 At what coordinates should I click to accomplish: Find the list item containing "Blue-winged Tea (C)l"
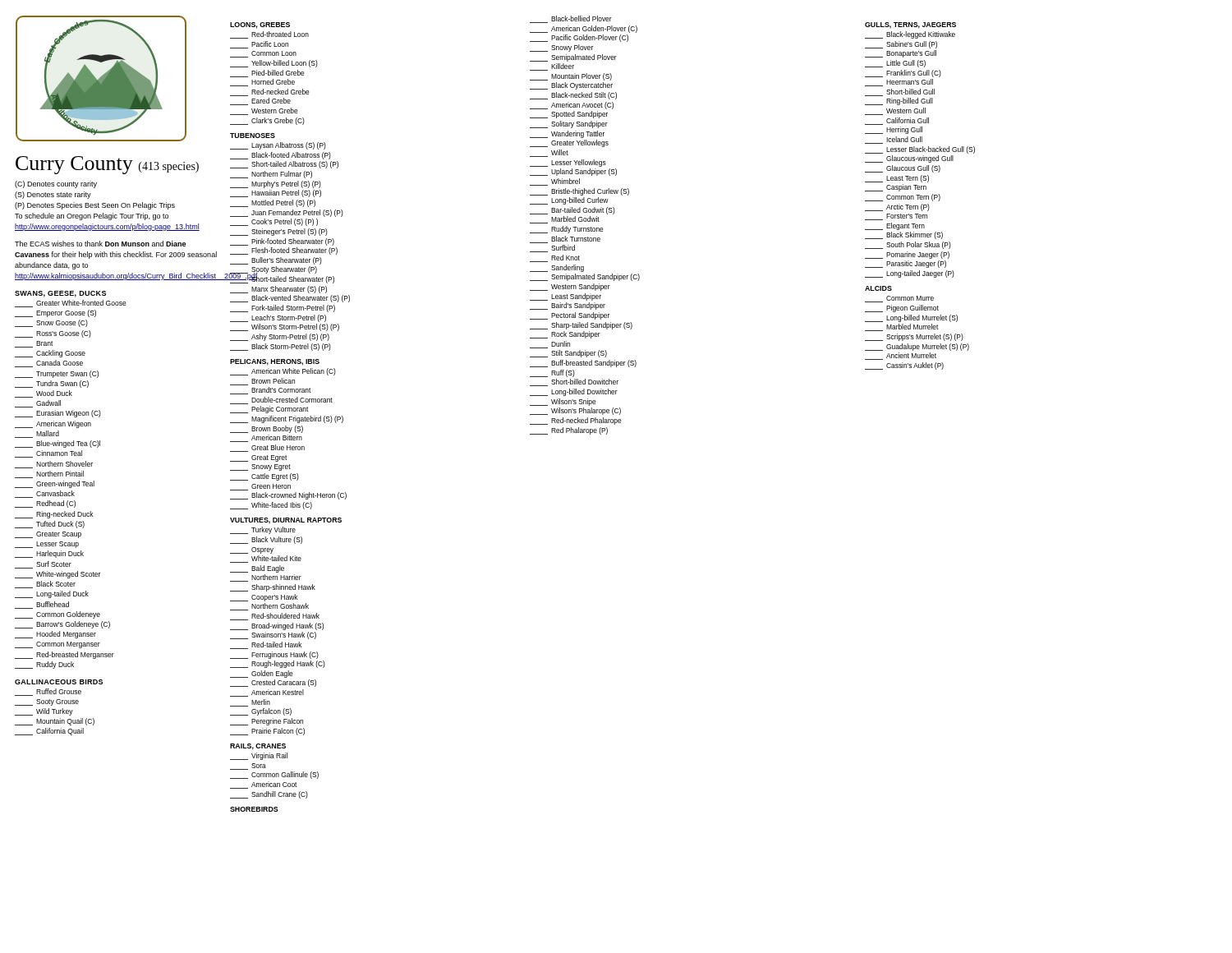click(58, 444)
